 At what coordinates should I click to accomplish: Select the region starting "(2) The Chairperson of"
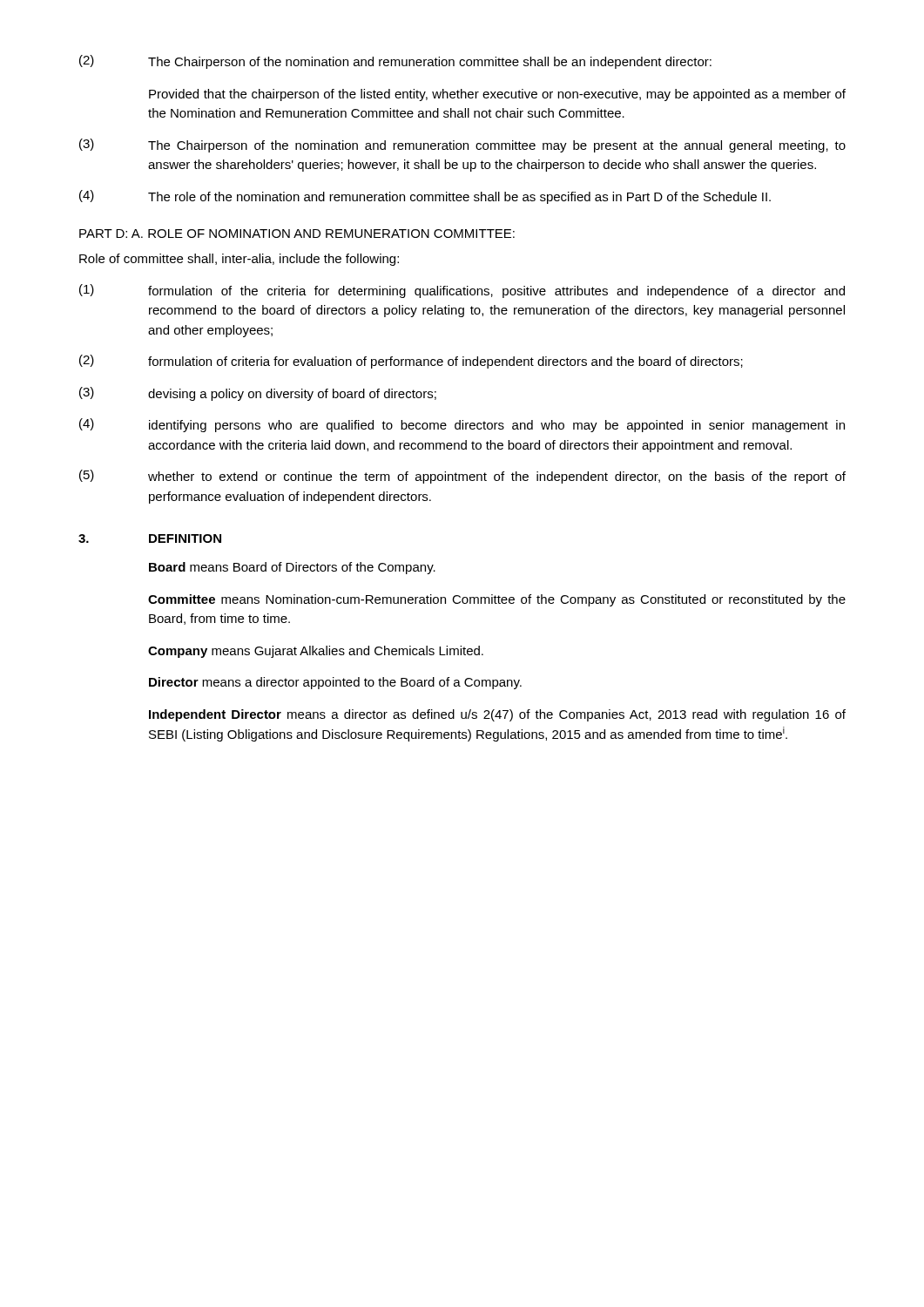click(462, 62)
